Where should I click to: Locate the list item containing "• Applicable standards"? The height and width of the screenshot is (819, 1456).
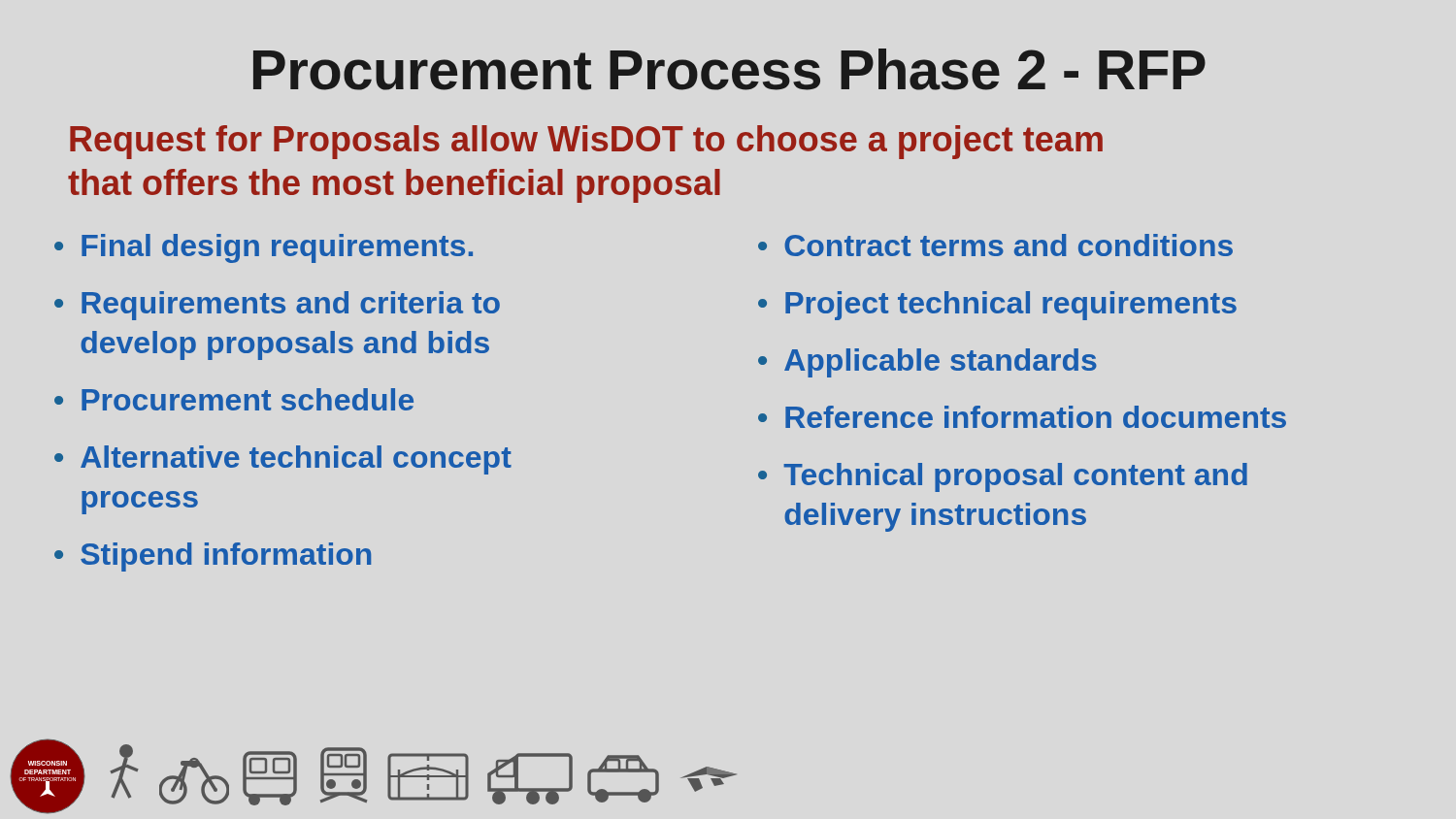927,360
